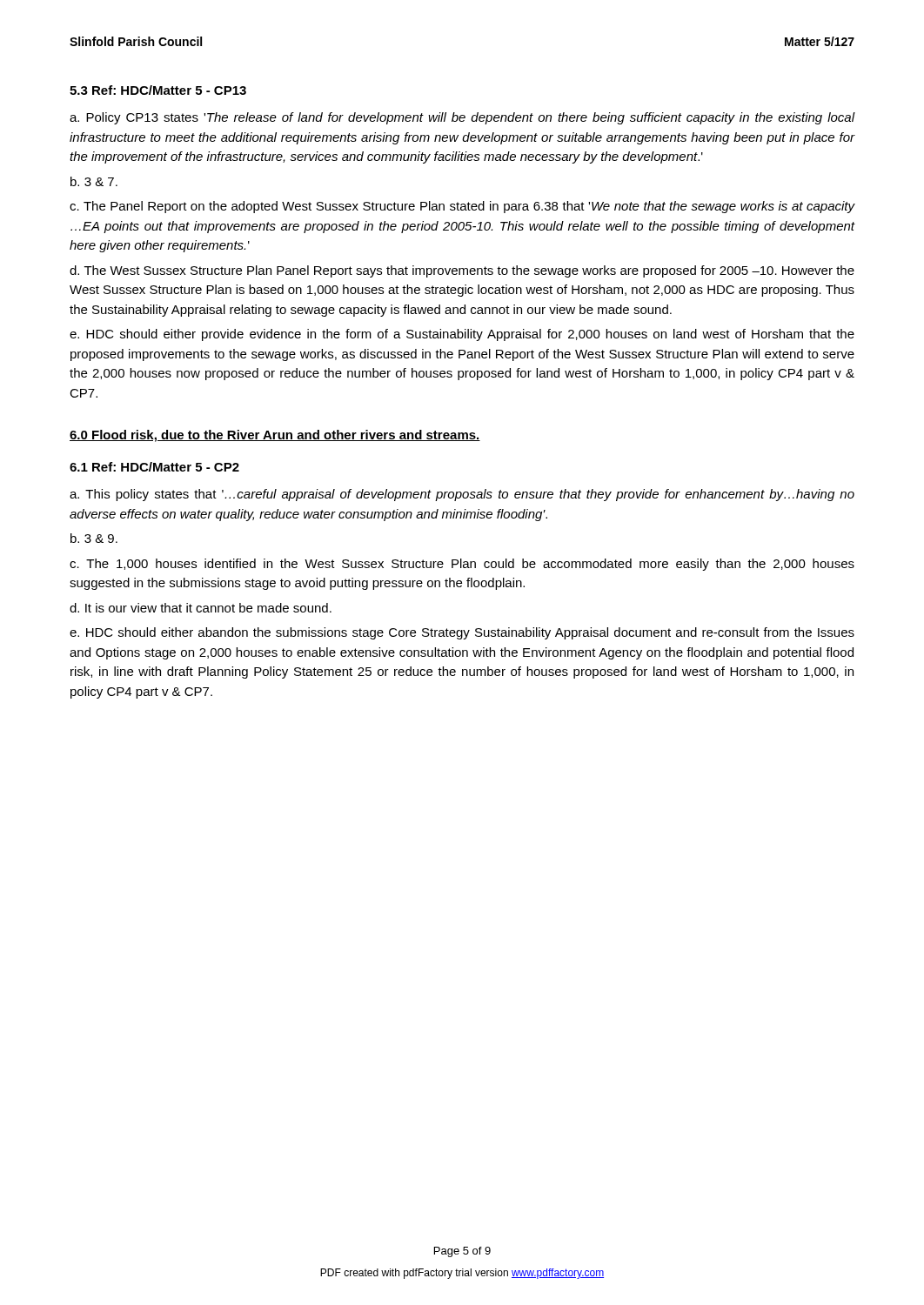Find the section header that says "6.0 Flood risk, due to the"
The width and height of the screenshot is (924, 1305).
pos(275,435)
